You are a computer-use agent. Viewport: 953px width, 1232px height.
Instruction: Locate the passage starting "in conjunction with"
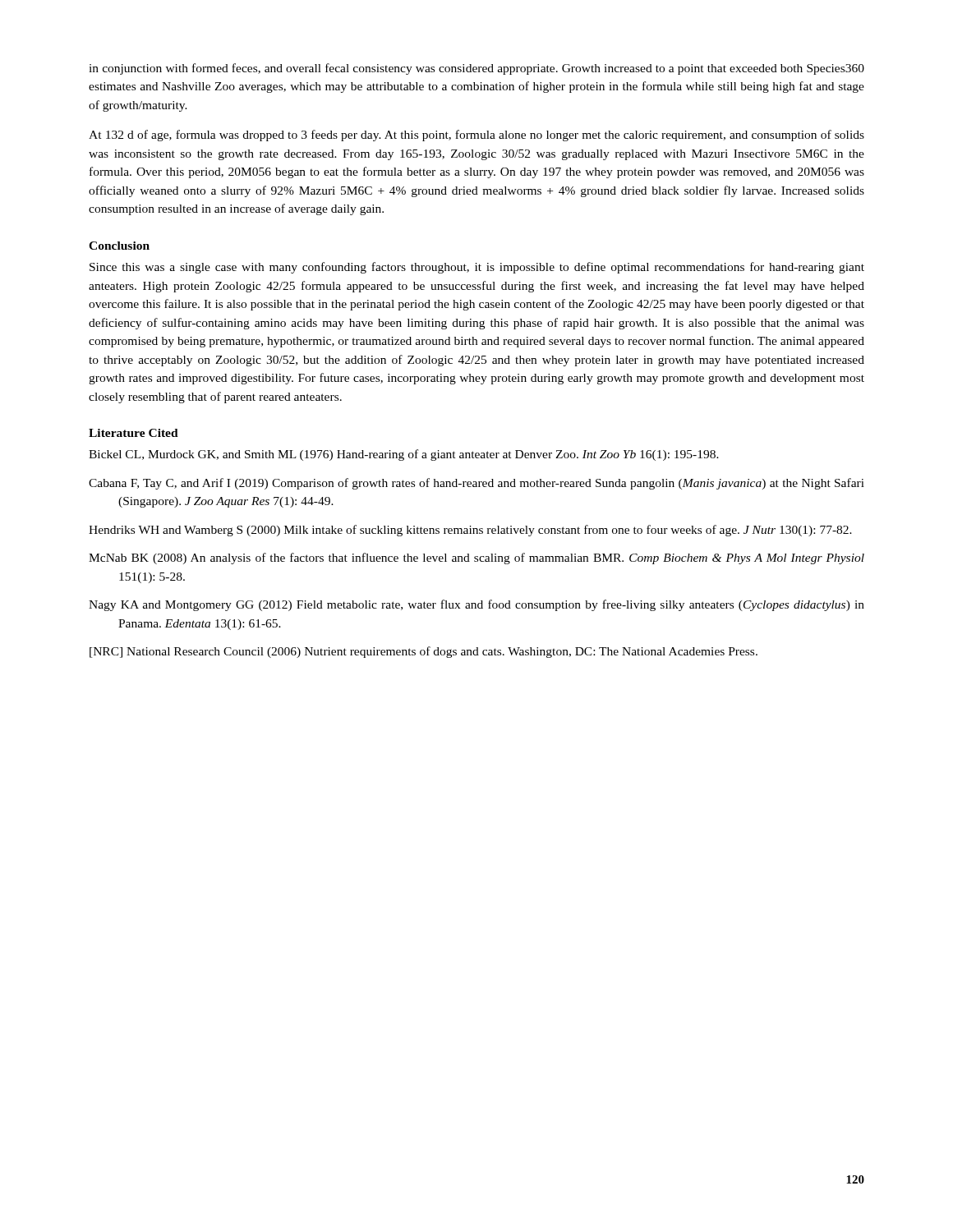point(476,86)
